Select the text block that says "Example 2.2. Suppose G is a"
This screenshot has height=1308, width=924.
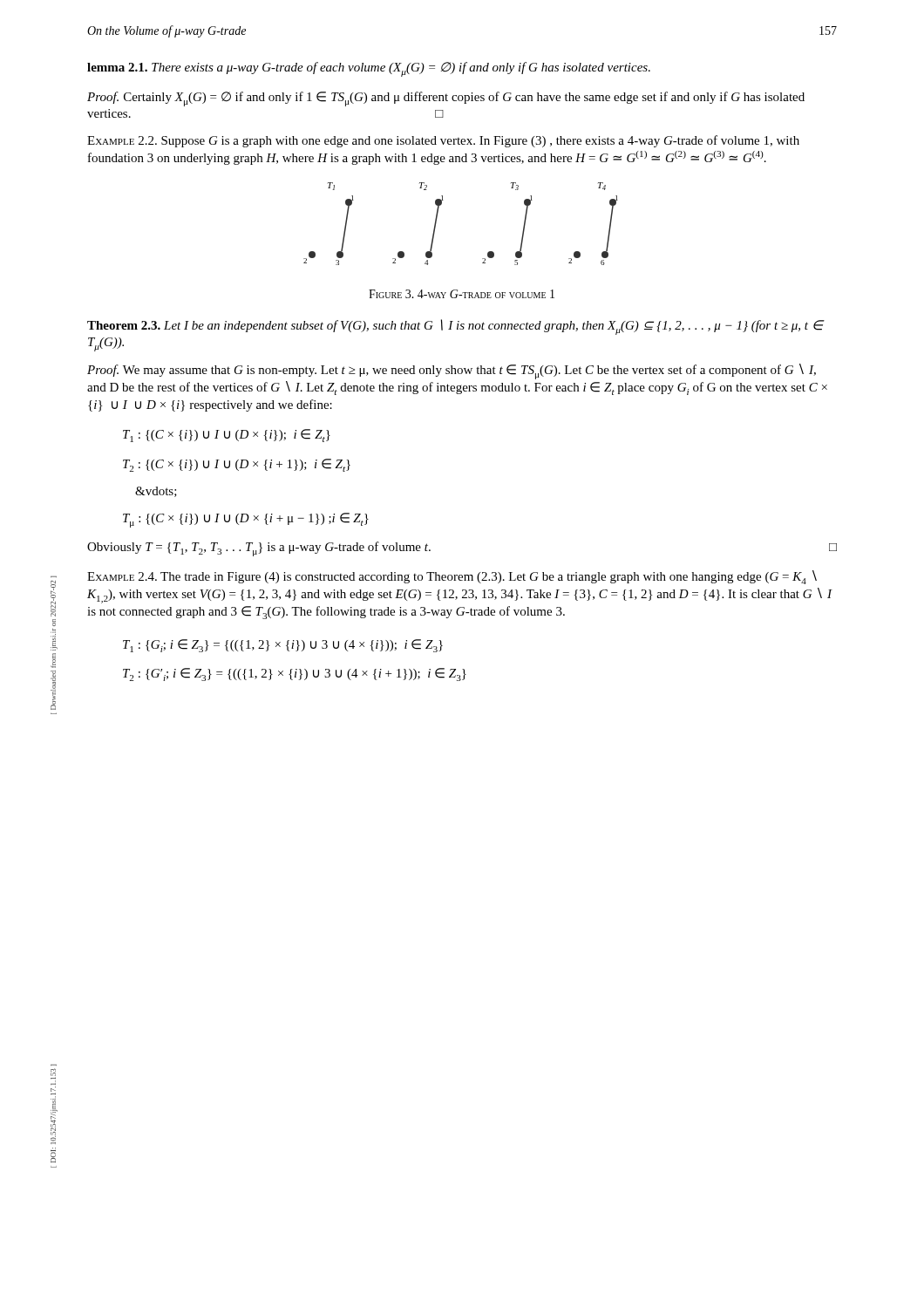point(443,149)
